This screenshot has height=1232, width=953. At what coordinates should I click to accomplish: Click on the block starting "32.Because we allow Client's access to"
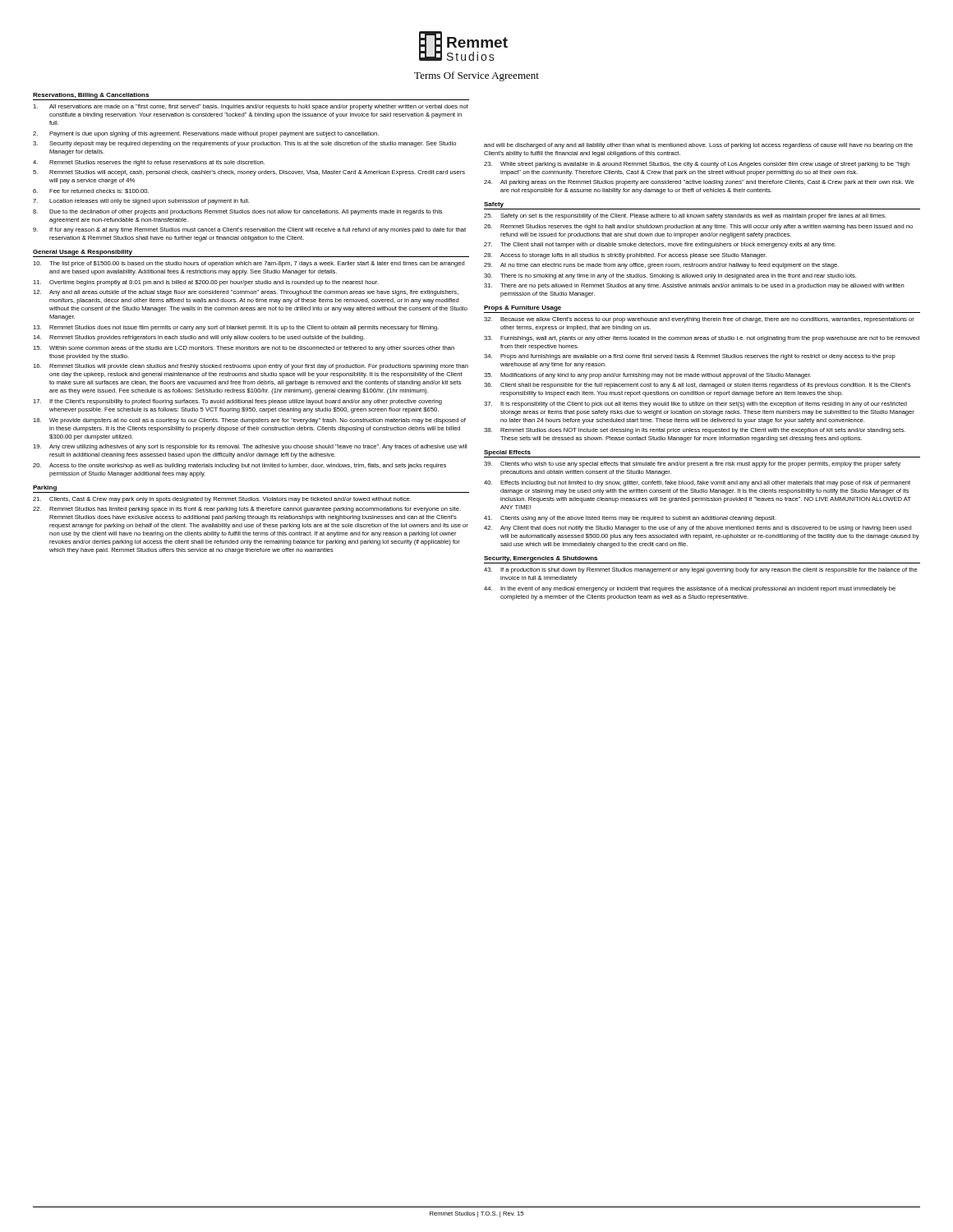[702, 324]
